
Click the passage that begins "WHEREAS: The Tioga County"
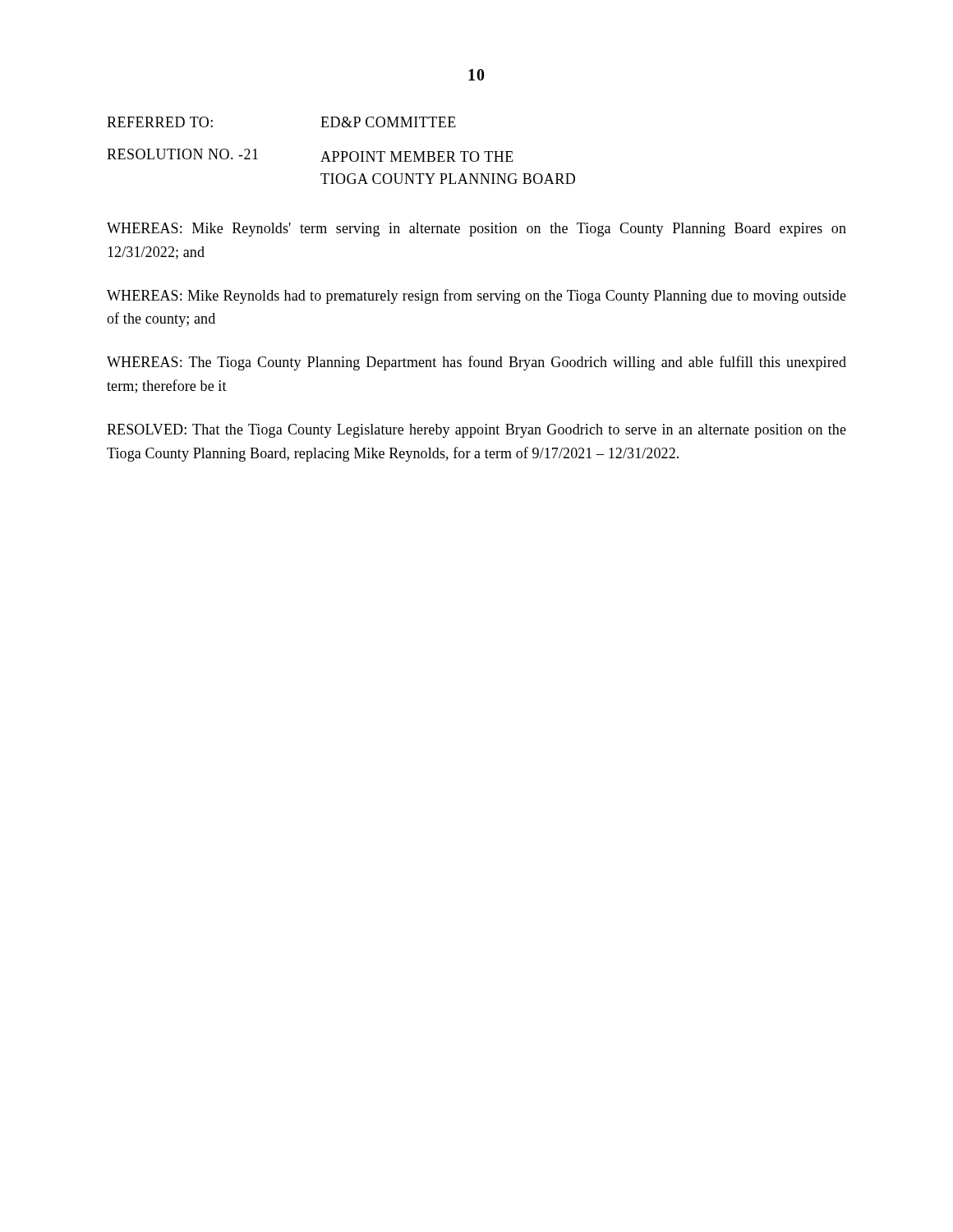click(x=476, y=374)
